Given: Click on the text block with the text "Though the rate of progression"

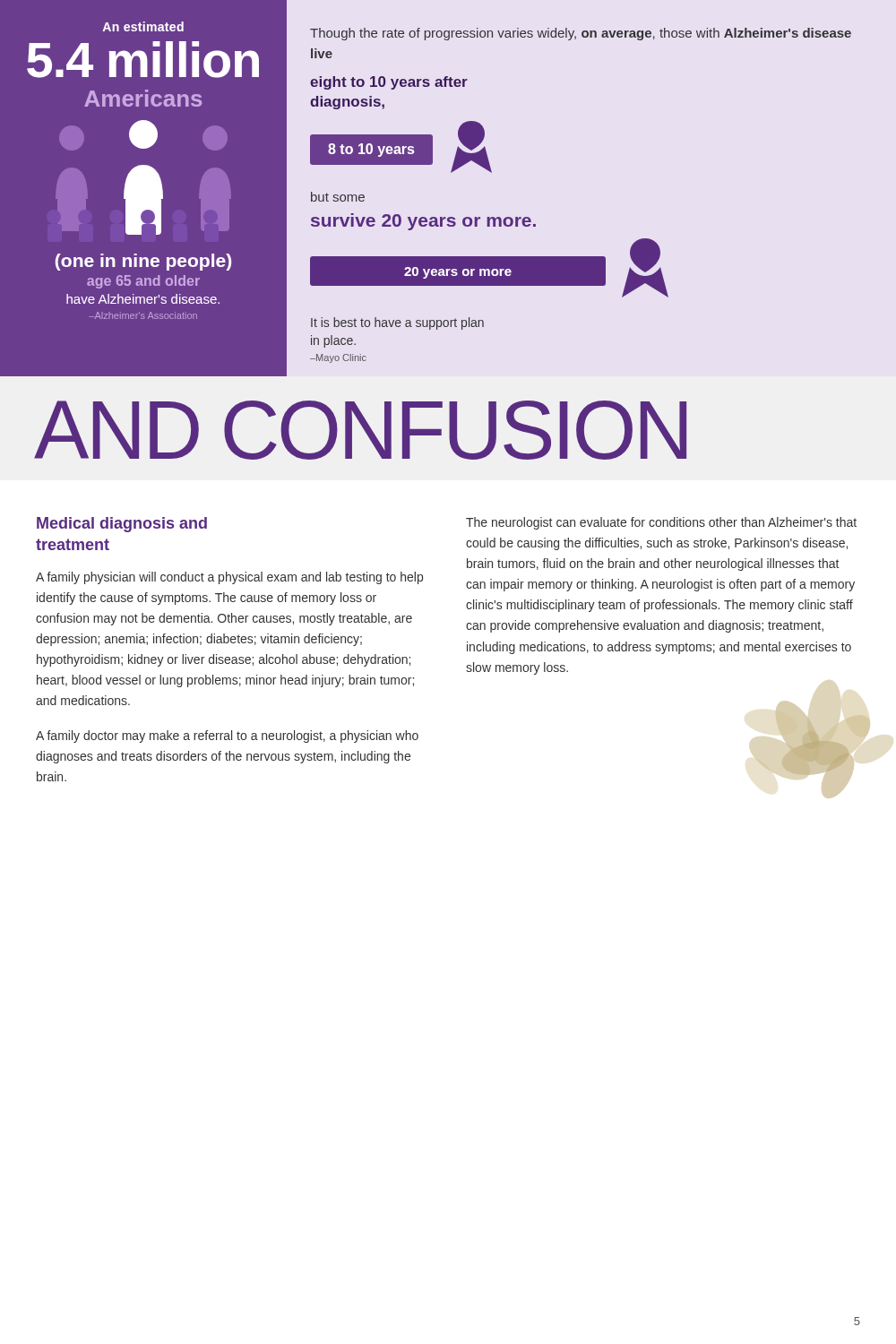Looking at the screenshot, I should point(581,43).
